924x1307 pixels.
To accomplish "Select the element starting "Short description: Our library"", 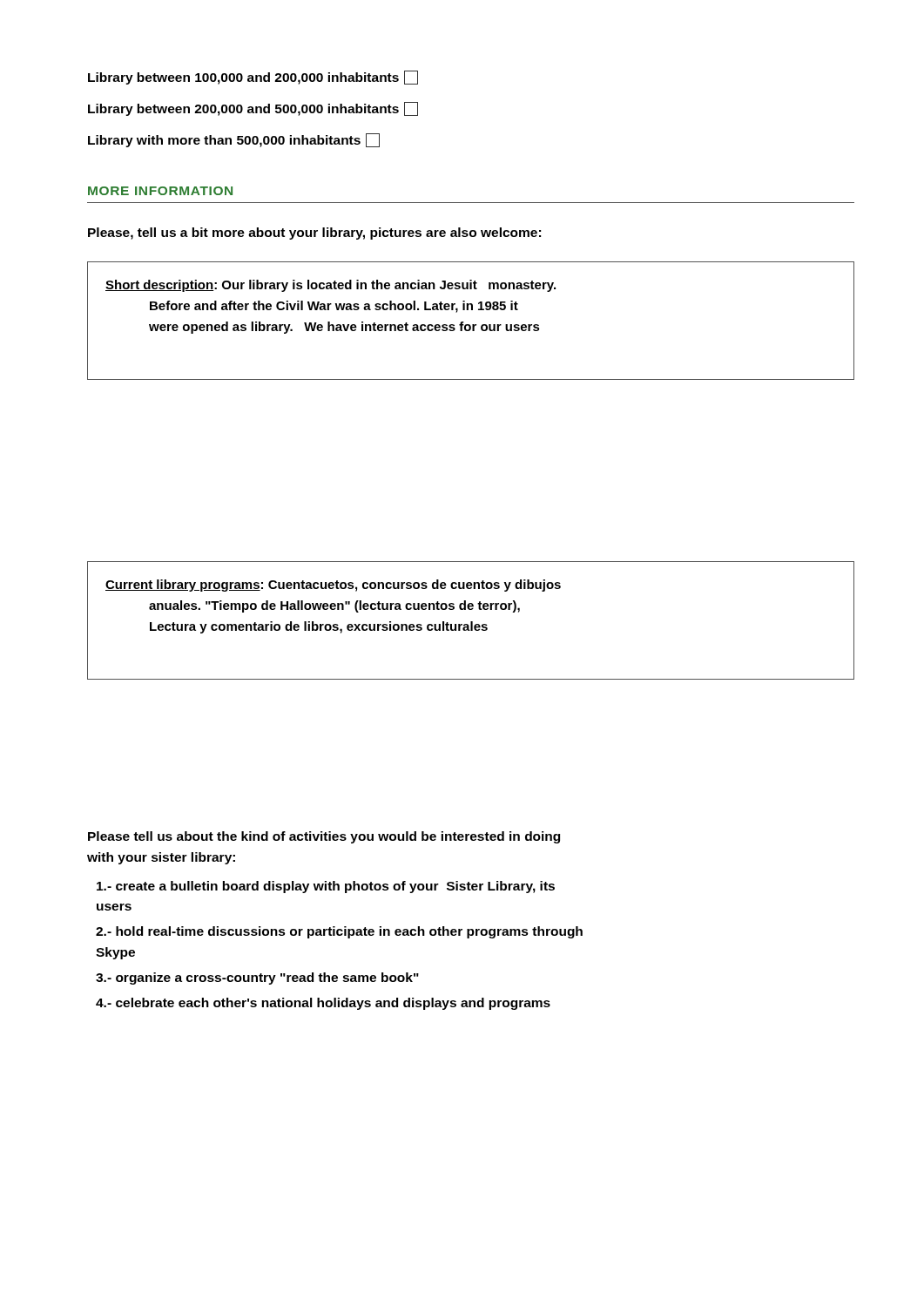I will (x=331, y=306).
